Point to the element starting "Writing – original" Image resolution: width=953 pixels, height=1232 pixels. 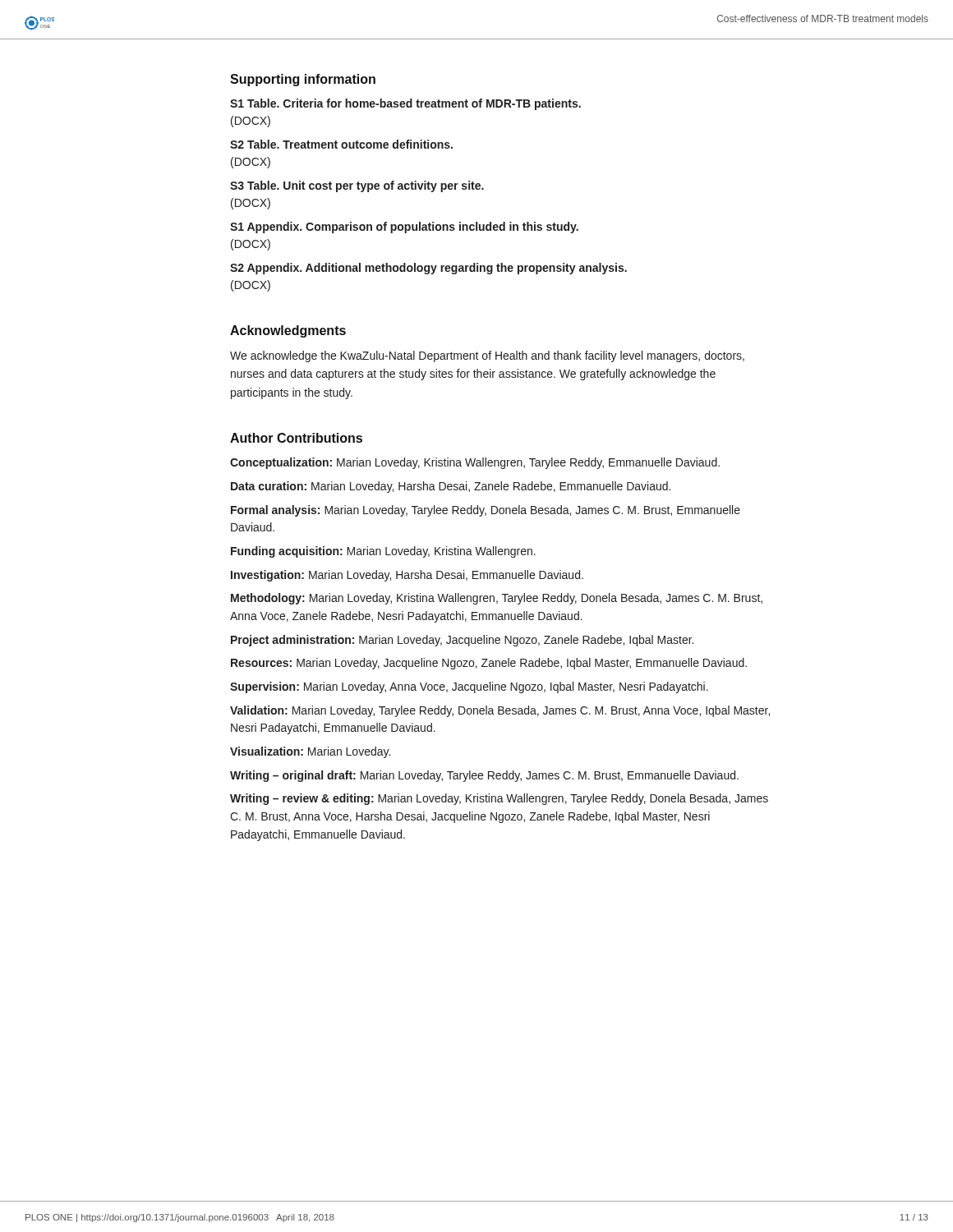point(485,775)
